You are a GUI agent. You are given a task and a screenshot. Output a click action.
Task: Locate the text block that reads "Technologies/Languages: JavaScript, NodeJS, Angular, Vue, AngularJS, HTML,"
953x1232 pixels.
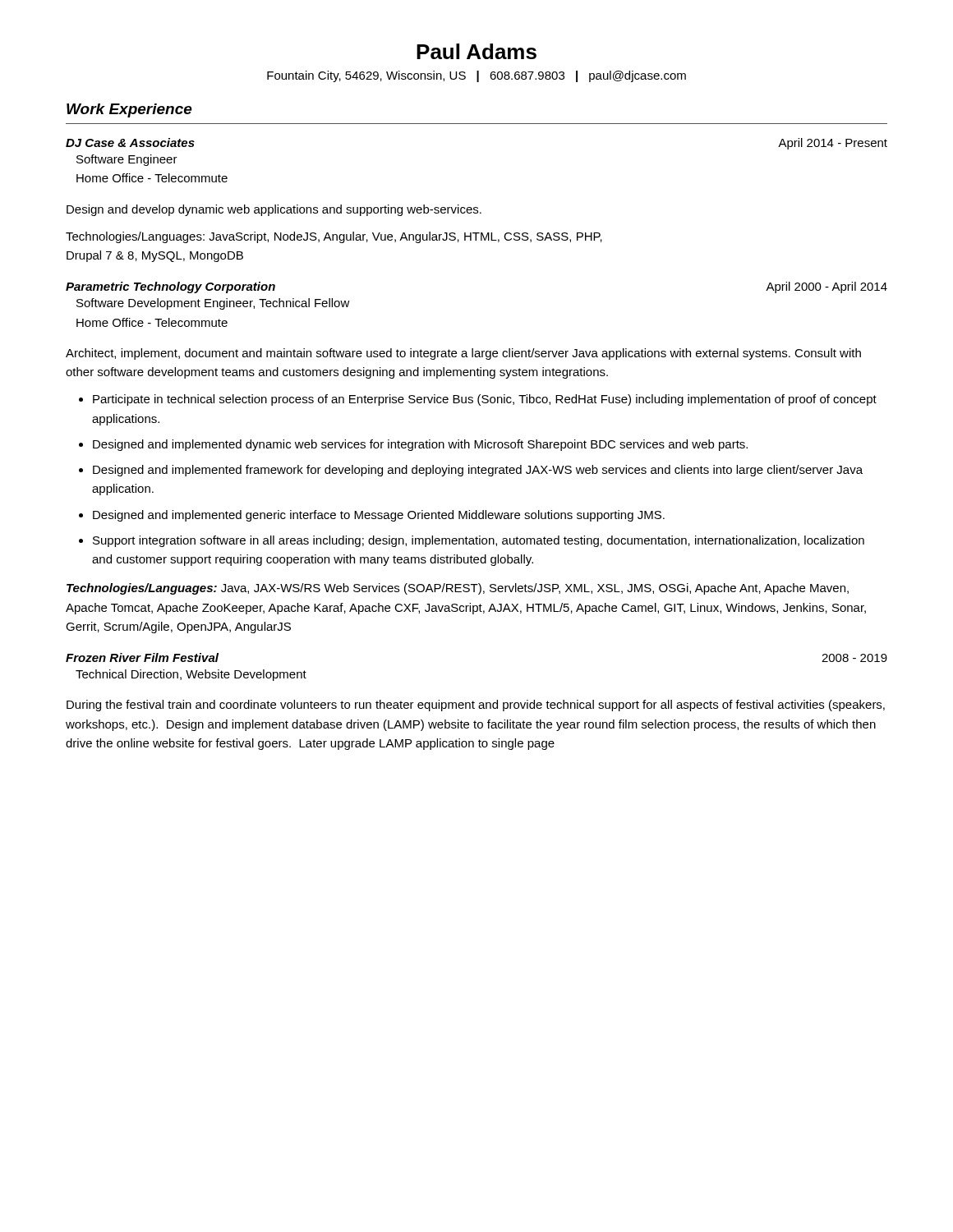click(x=334, y=245)
